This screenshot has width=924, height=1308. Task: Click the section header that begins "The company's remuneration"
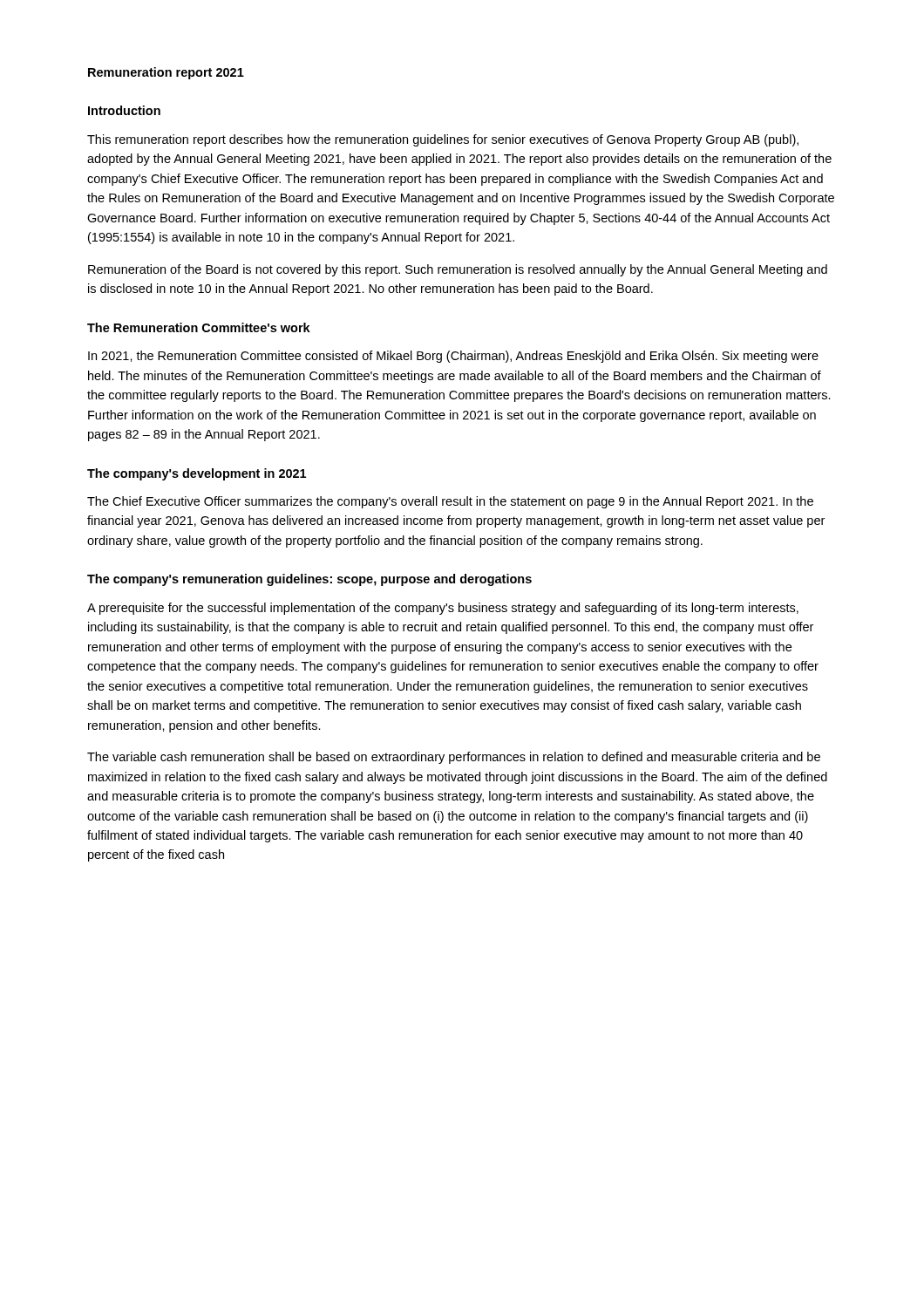pyautogui.click(x=310, y=579)
